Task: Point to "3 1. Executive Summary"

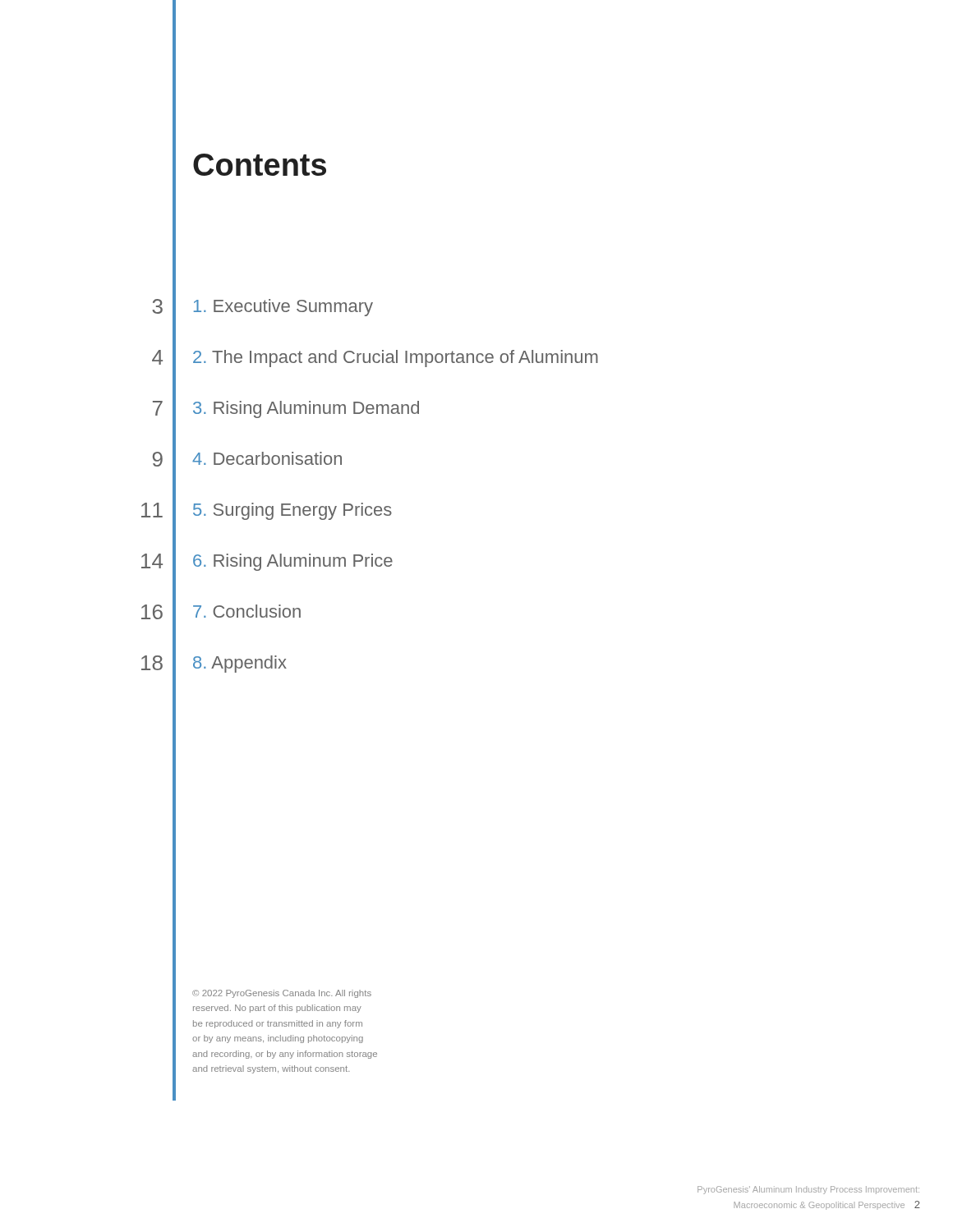Action: [283, 306]
